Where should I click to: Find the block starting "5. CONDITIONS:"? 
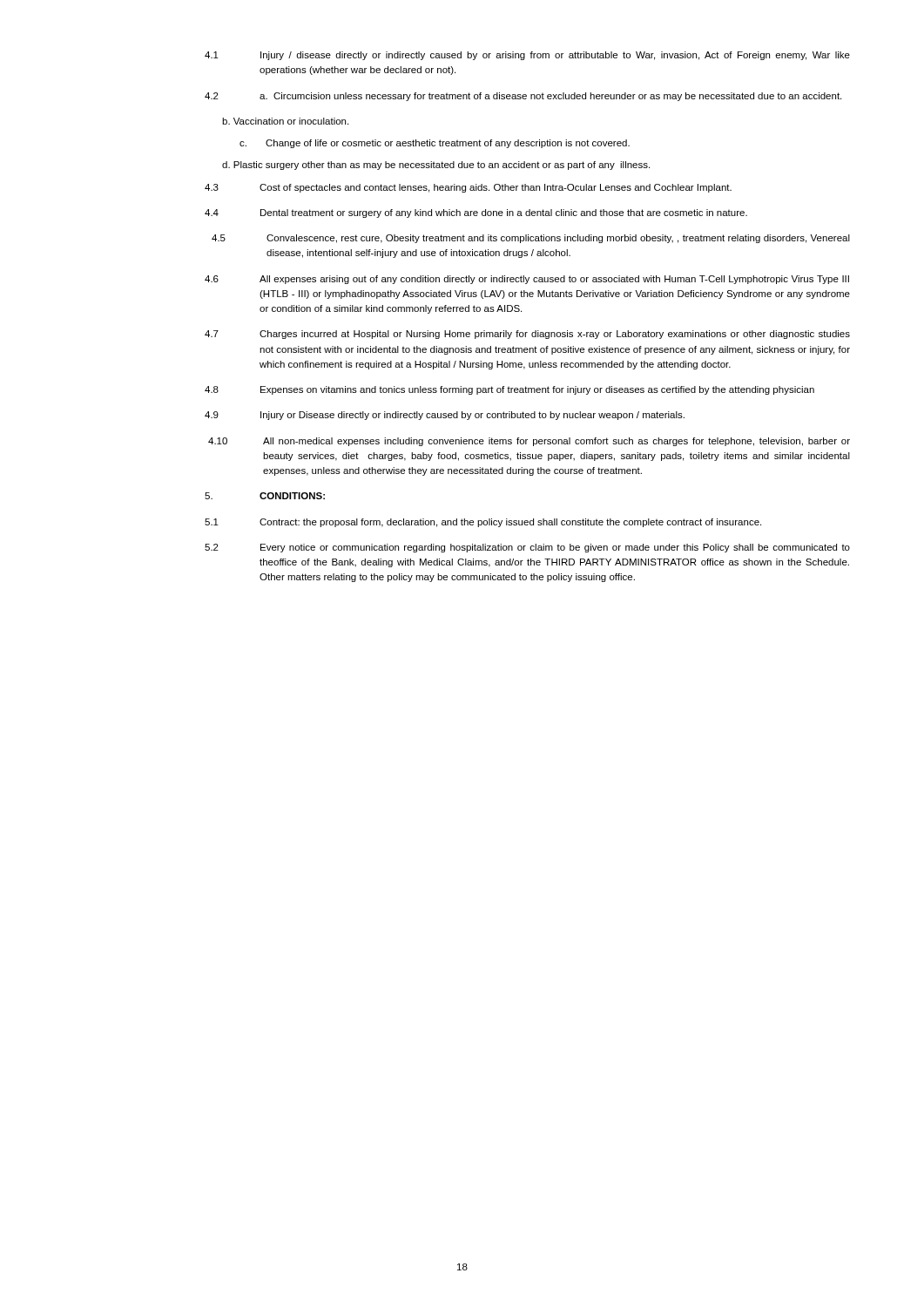point(265,496)
